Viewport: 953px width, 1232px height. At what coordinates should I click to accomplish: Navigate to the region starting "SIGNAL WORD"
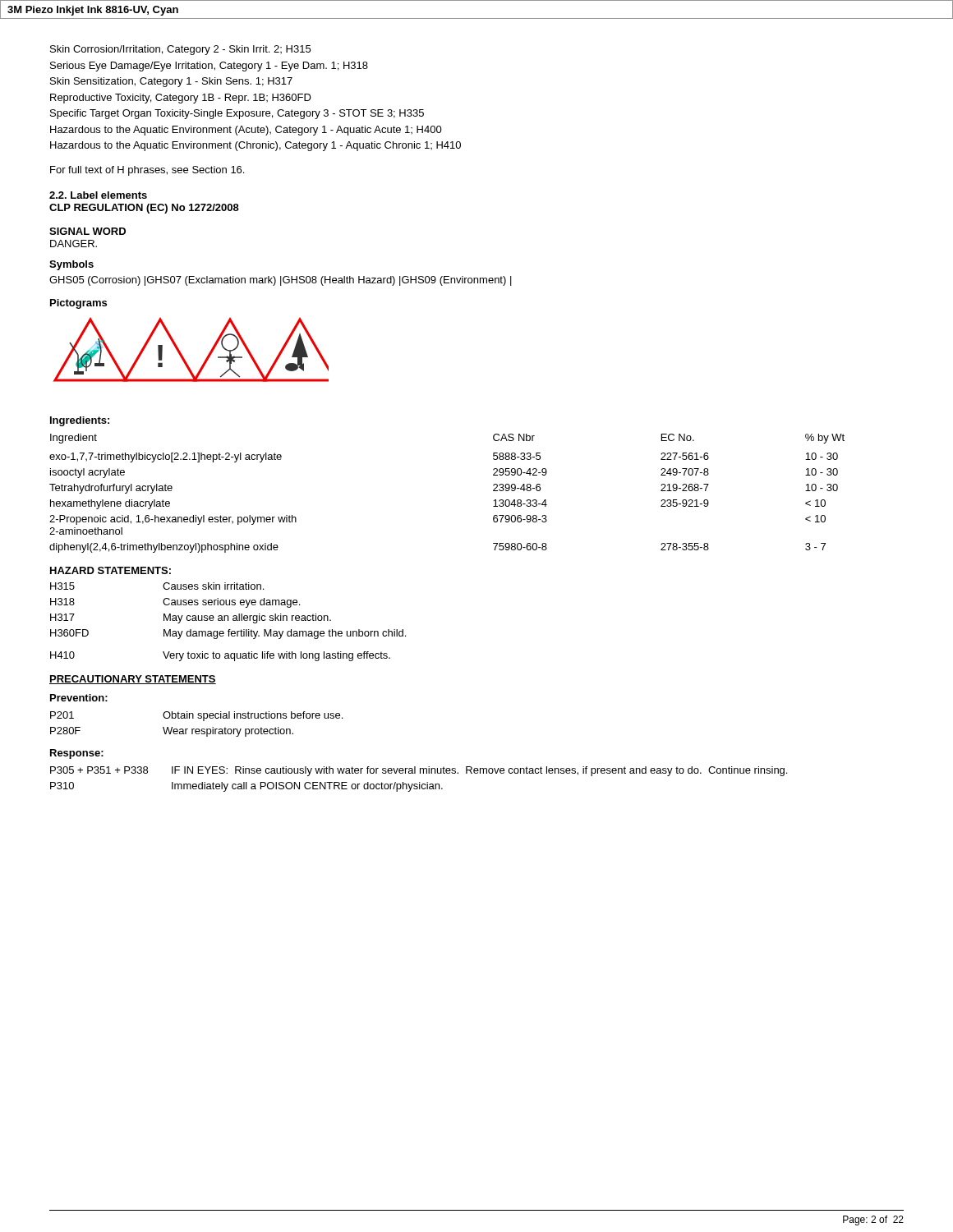pyautogui.click(x=88, y=231)
